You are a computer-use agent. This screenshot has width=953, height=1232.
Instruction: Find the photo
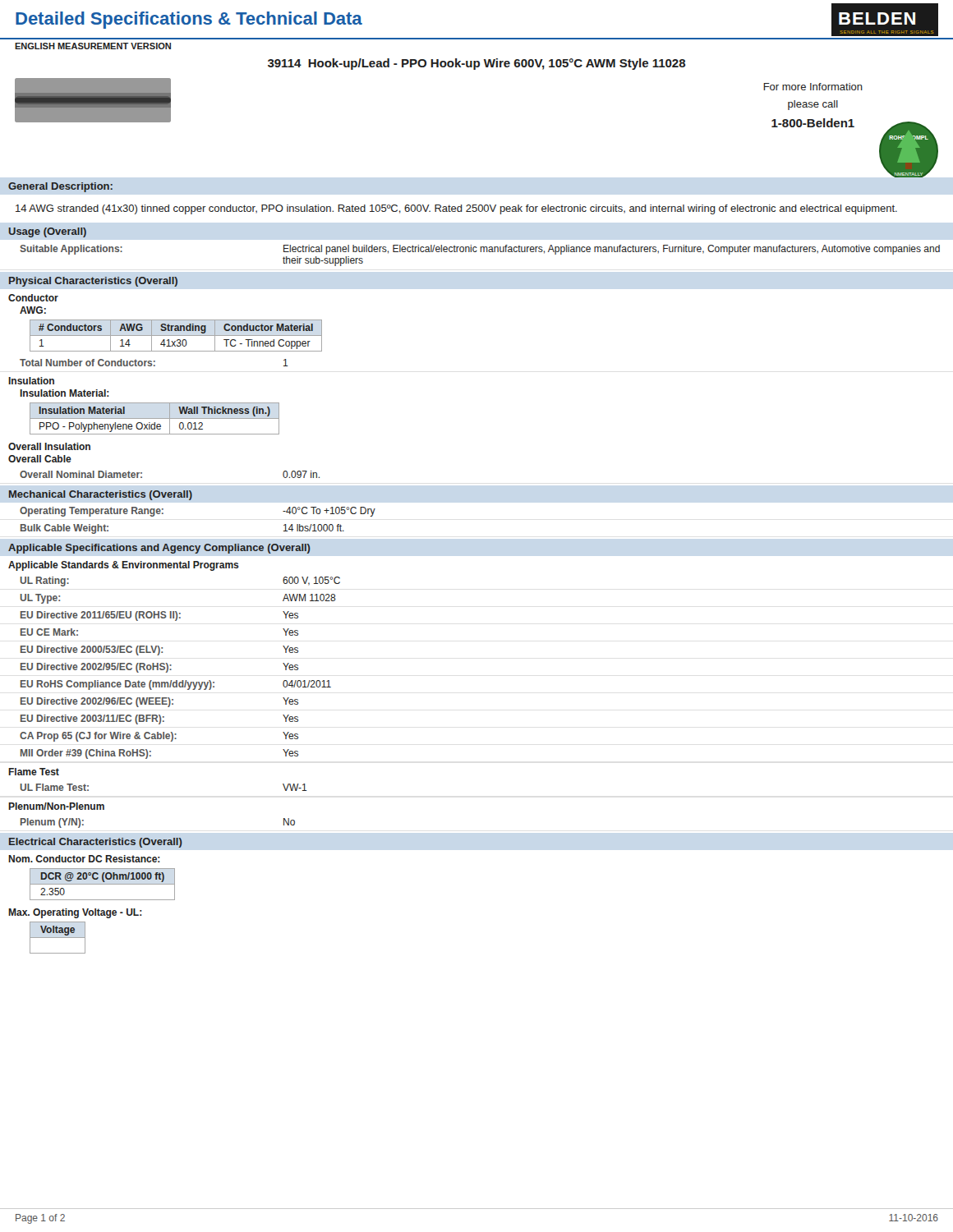pyautogui.click(x=93, y=100)
